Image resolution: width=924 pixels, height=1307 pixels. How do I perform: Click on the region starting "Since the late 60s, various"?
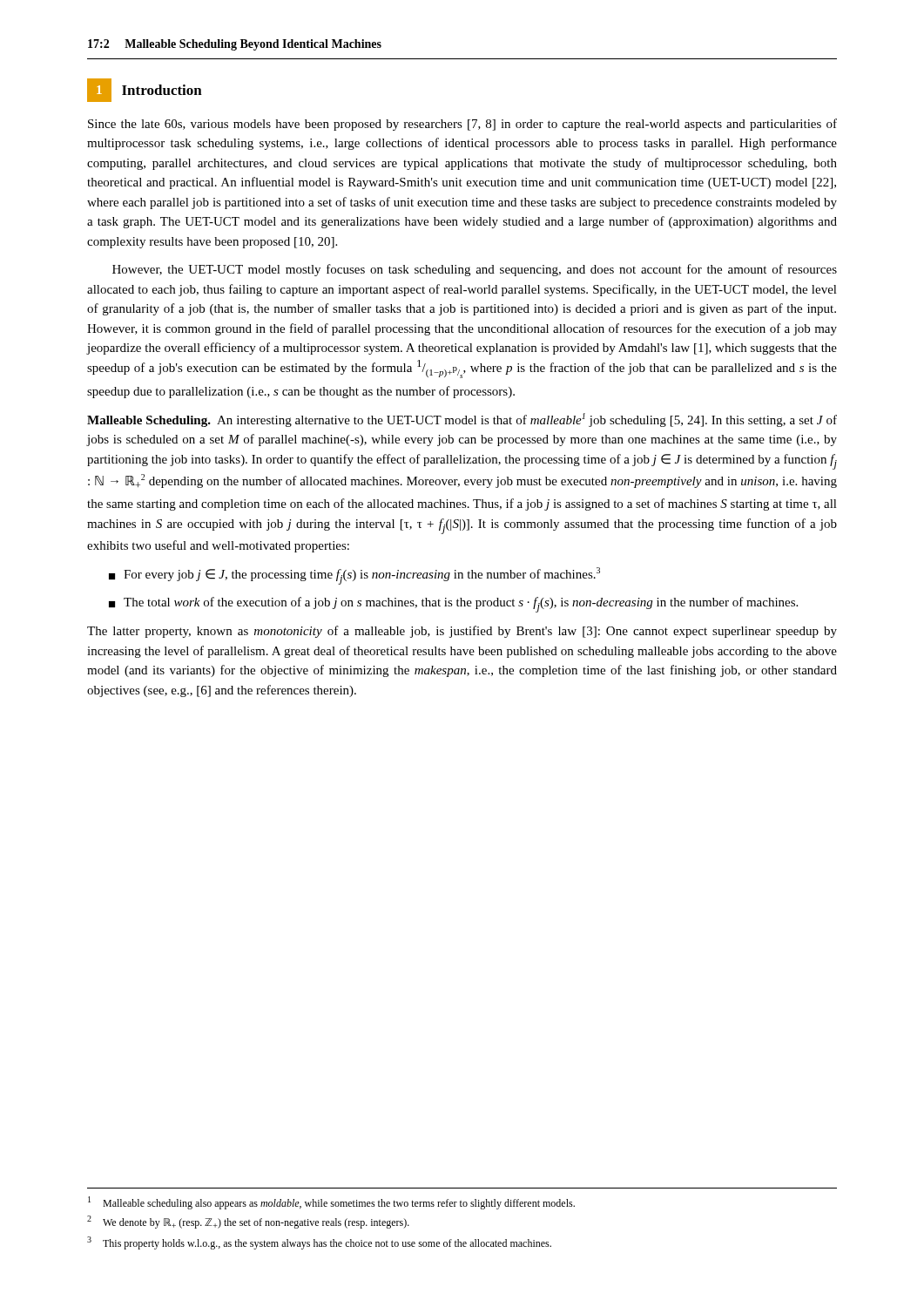tap(462, 182)
